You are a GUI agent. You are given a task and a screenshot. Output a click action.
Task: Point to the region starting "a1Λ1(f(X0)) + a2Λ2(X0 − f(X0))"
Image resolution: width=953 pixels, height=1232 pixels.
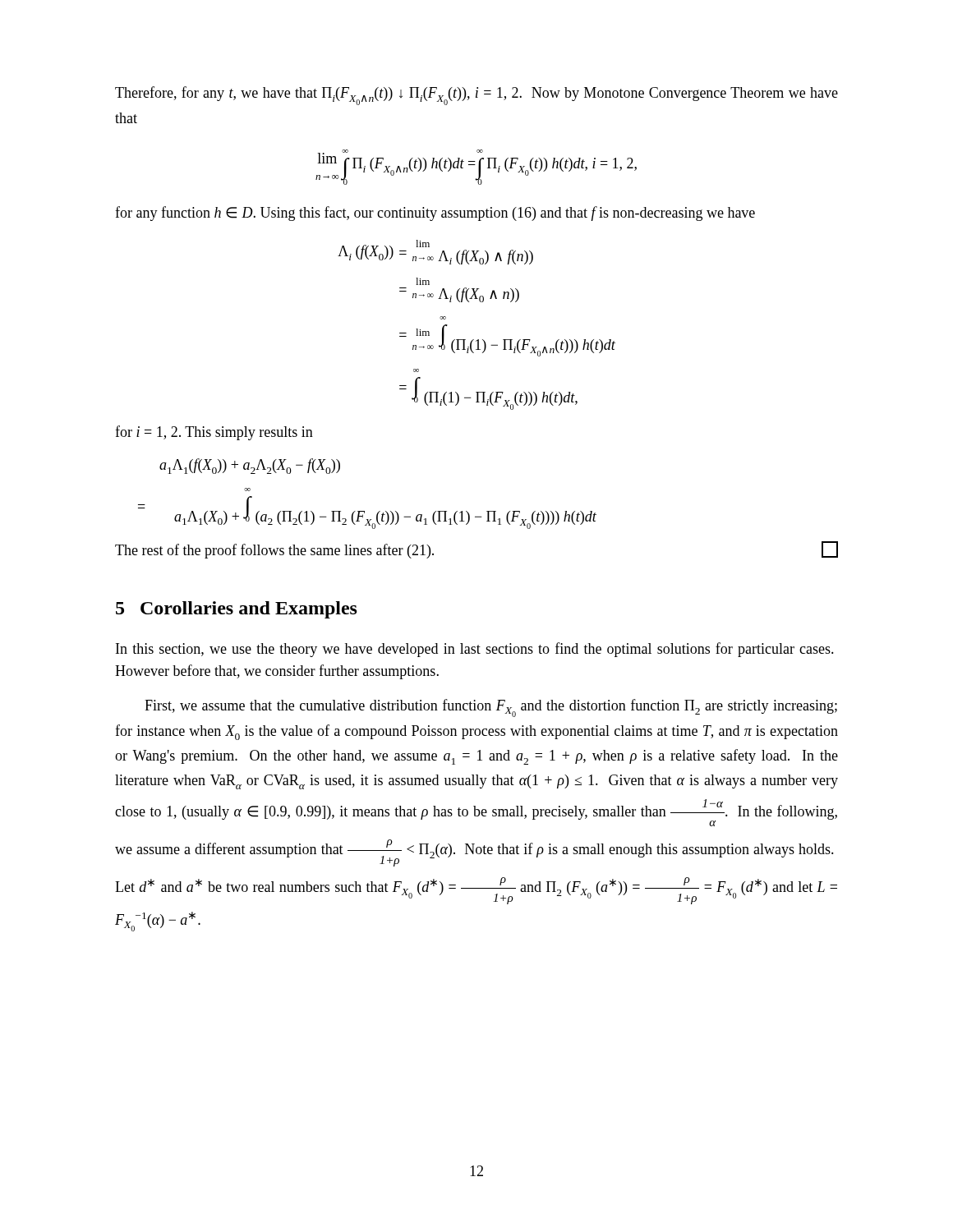pyautogui.click(x=250, y=466)
